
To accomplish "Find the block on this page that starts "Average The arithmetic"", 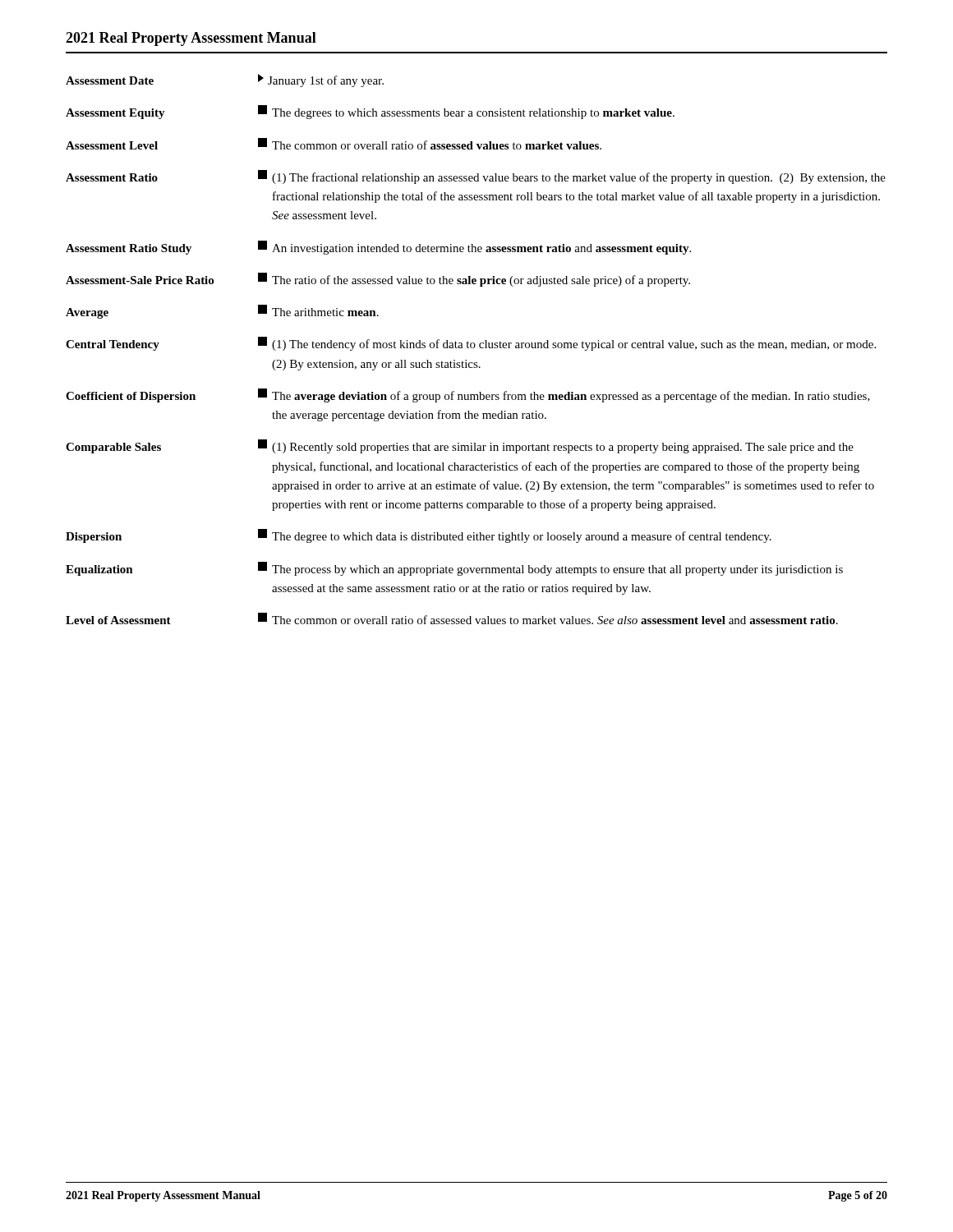I will tap(87, 312).
